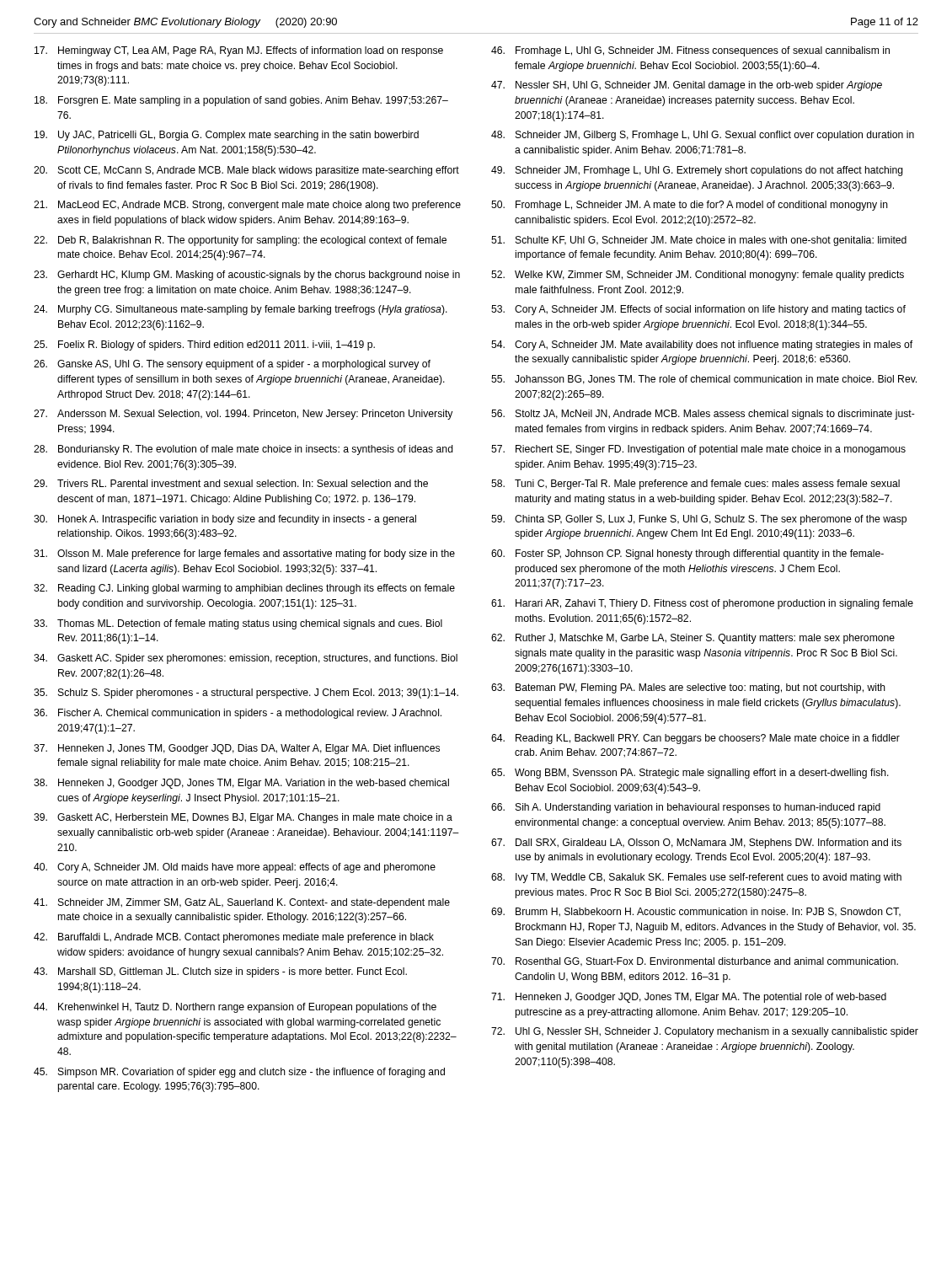Click the passage that begins "17. Hemingway CT, Lea AM, Page RA,"
The image size is (952, 1264).
(x=247, y=66)
